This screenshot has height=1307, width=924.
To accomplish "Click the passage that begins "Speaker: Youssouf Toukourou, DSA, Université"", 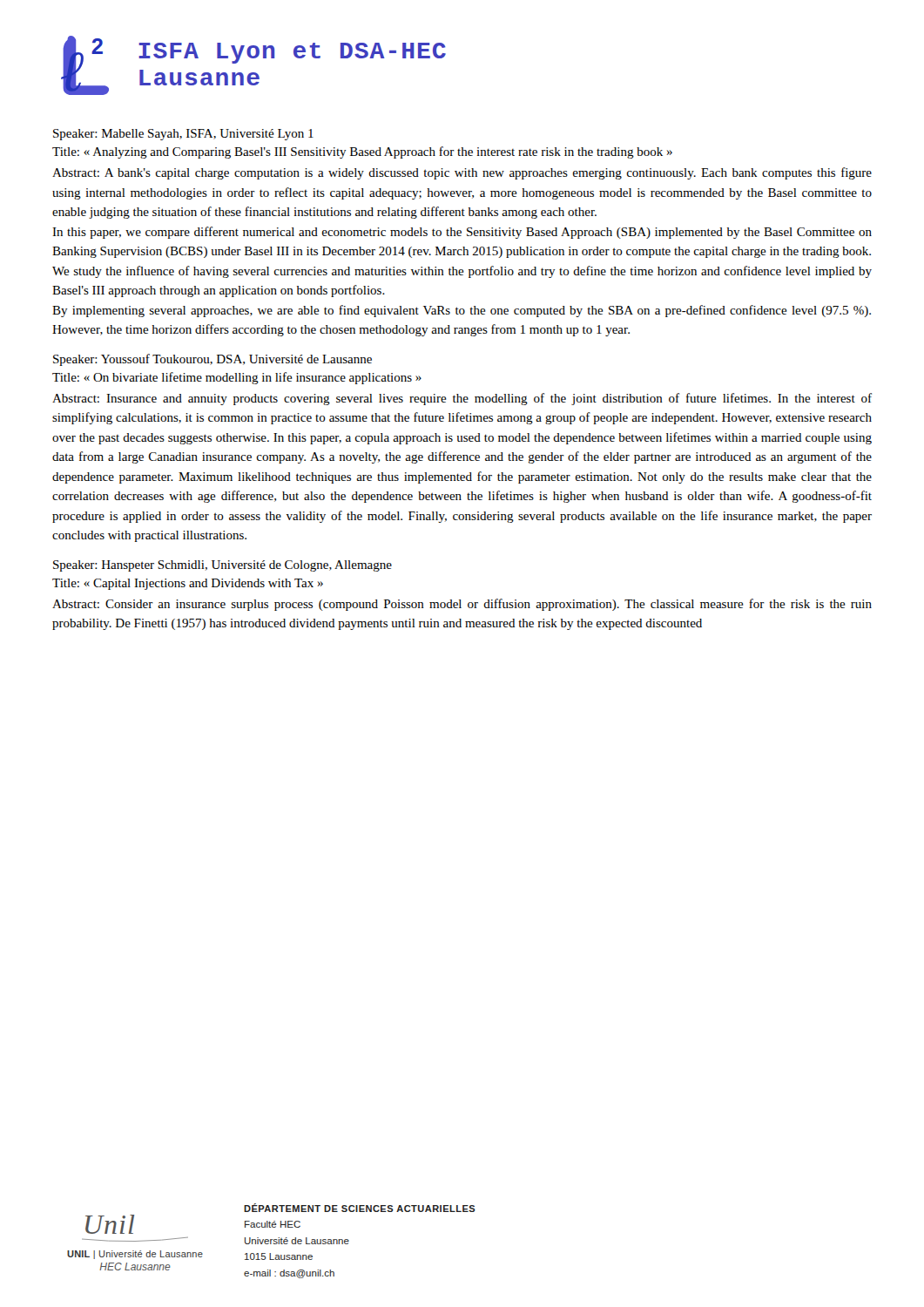I will pyautogui.click(x=212, y=359).
